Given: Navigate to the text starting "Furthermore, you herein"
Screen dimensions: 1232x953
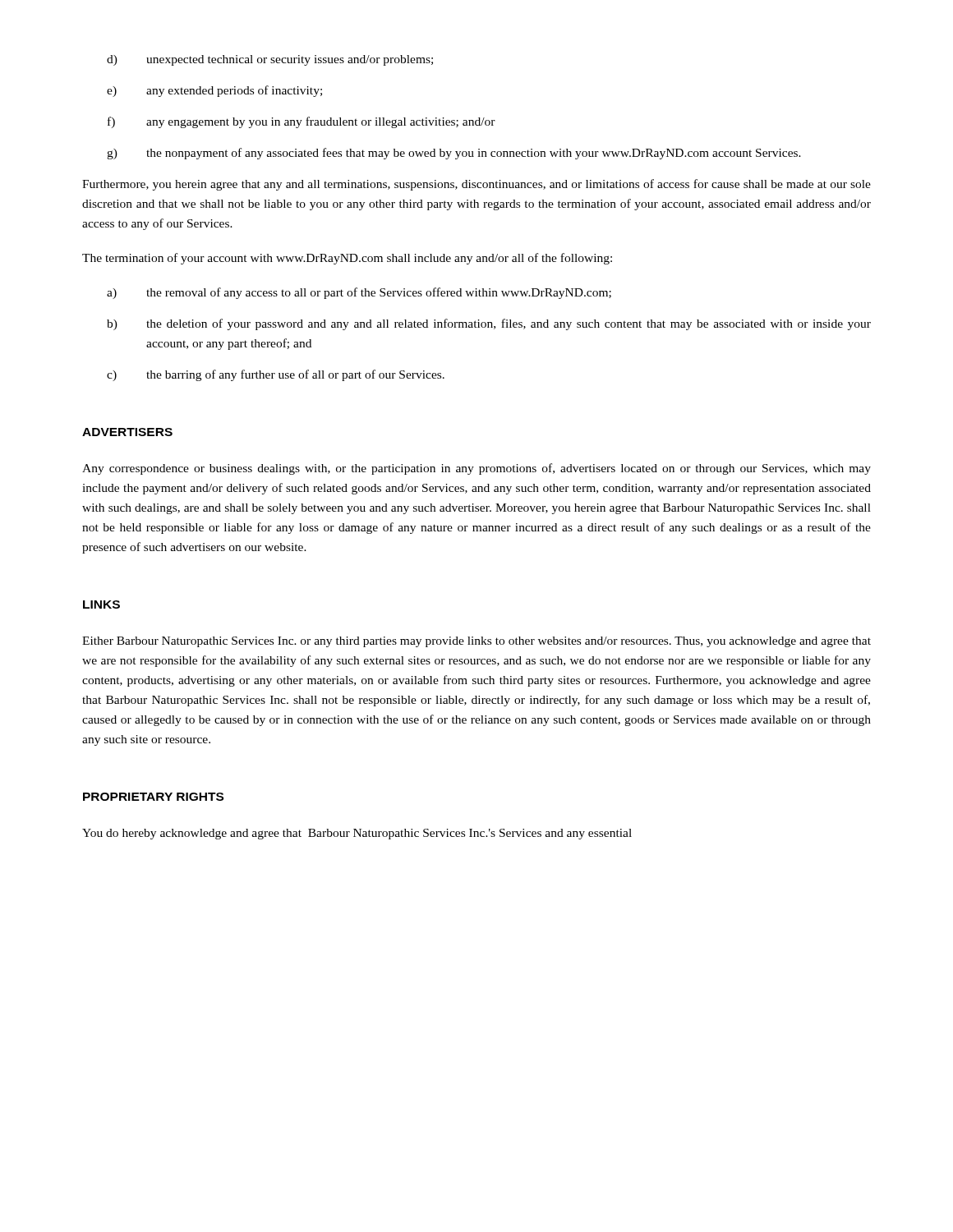Looking at the screenshot, I should (x=476, y=203).
